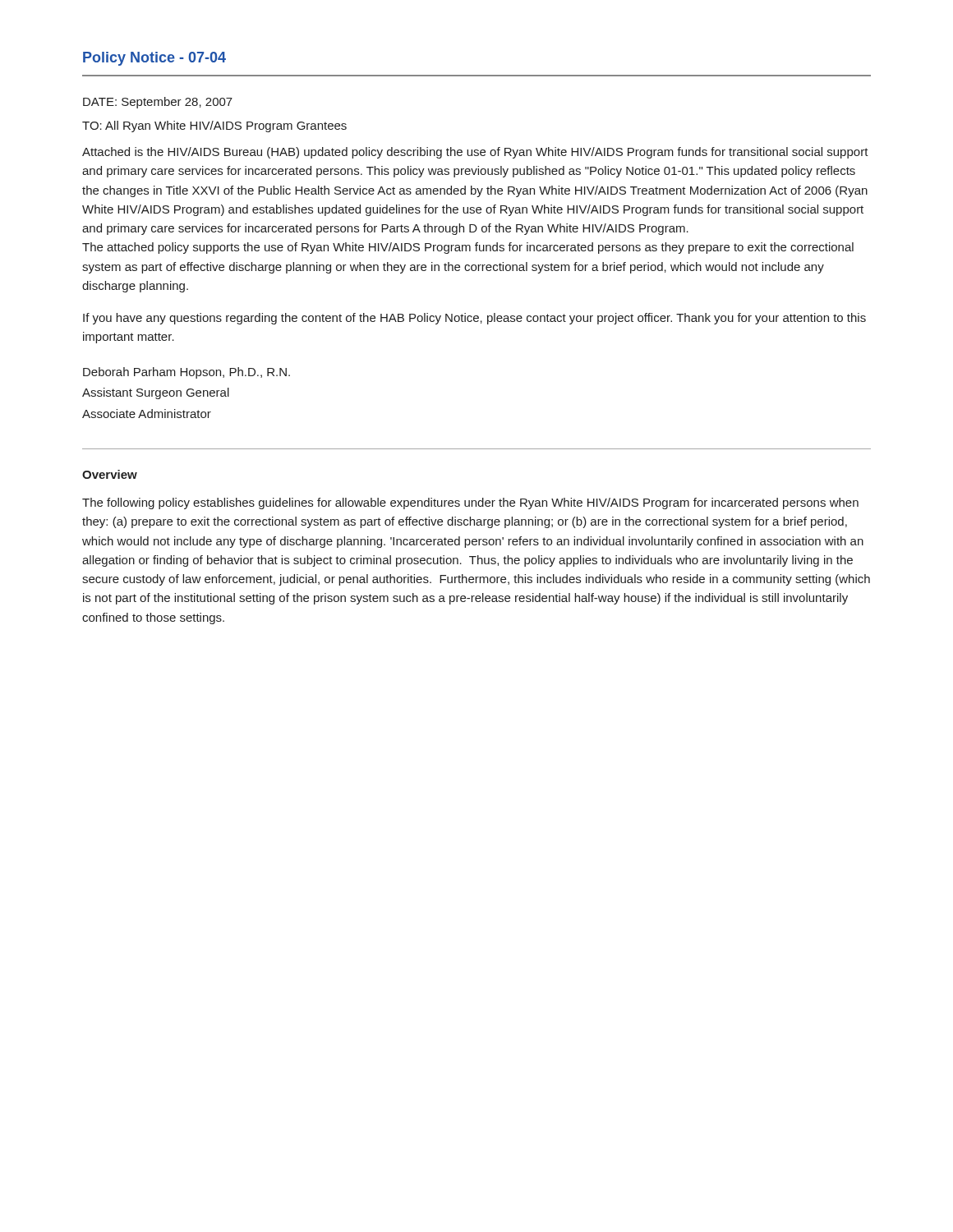The height and width of the screenshot is (1232, 953).
Task: Locate the text block that says "The following policy establishes guidelines for allowable"
Action: click(x=476, y=560)
